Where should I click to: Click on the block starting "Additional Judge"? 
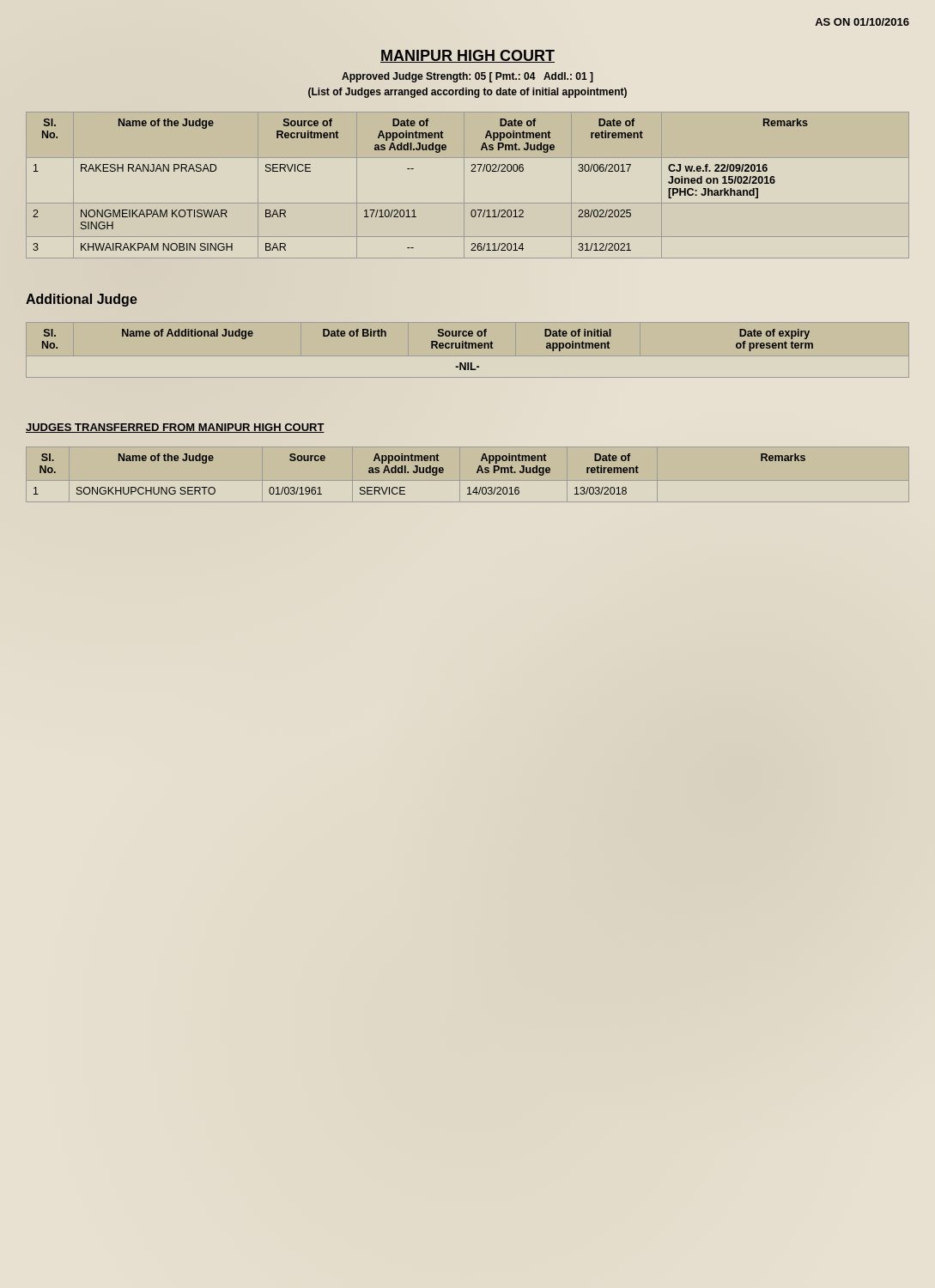point(81,299)
